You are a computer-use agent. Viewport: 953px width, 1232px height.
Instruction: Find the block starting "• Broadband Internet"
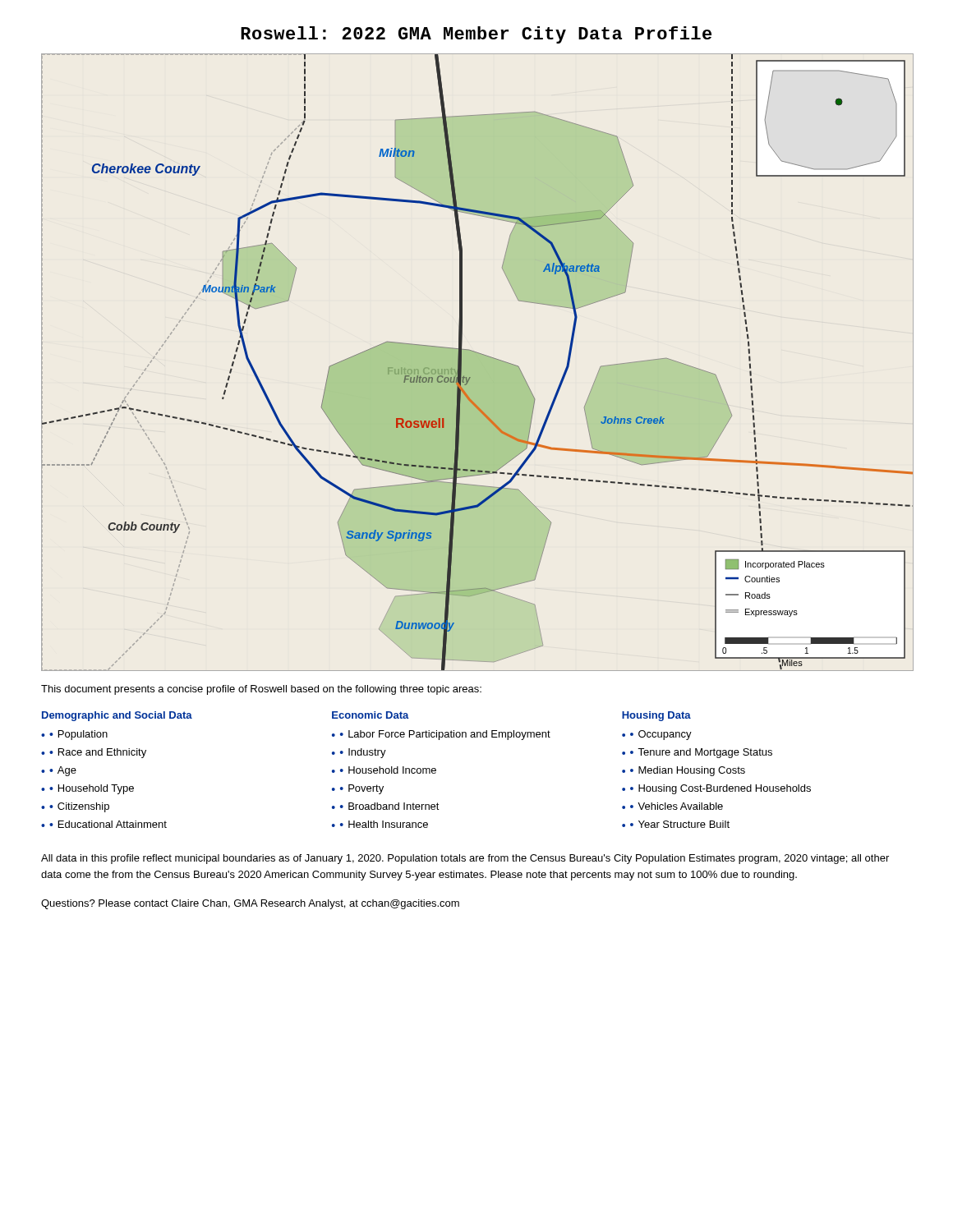click(389, 807)
